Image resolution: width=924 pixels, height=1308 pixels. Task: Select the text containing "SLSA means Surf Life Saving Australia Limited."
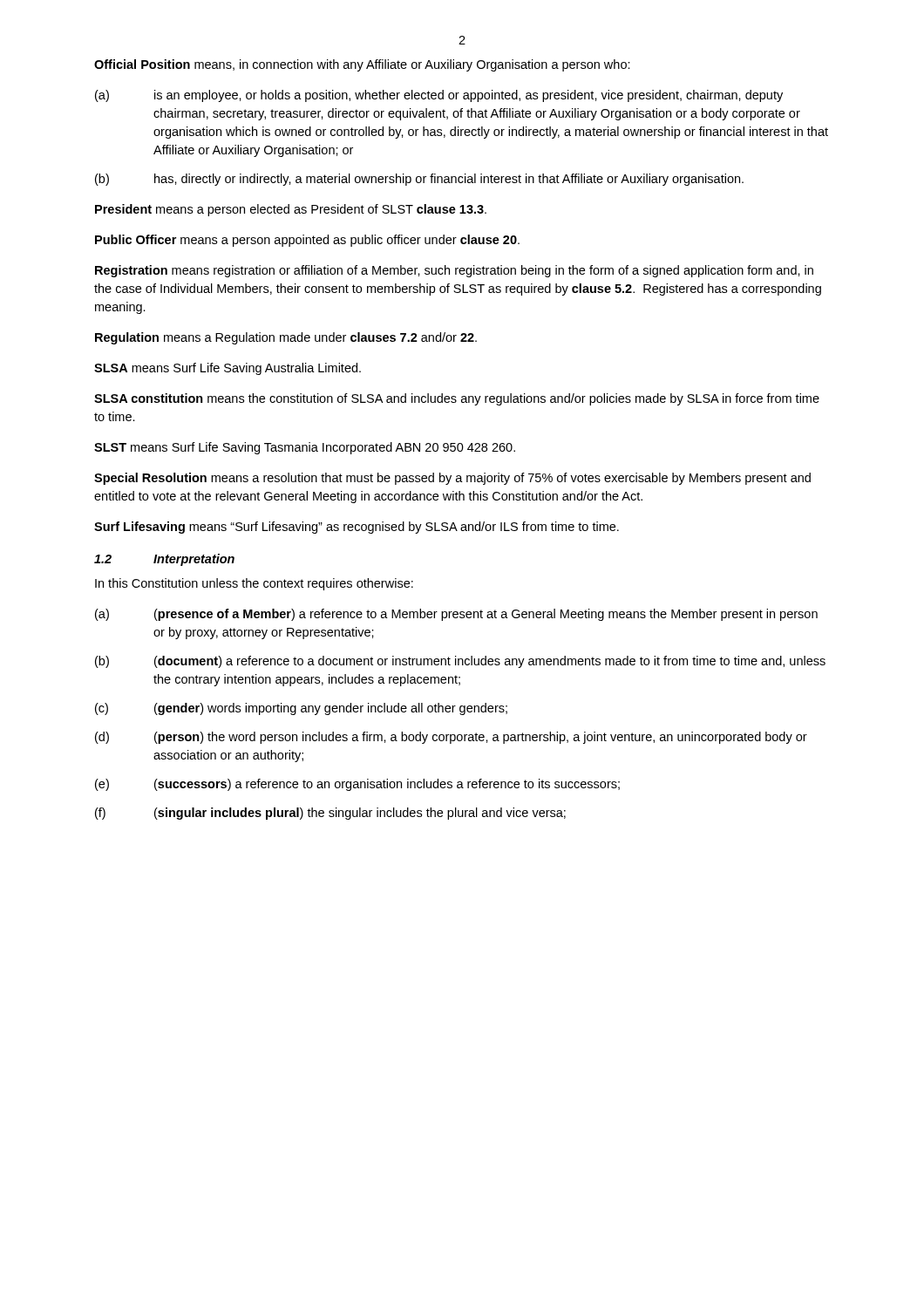click(x=228, y=368)
